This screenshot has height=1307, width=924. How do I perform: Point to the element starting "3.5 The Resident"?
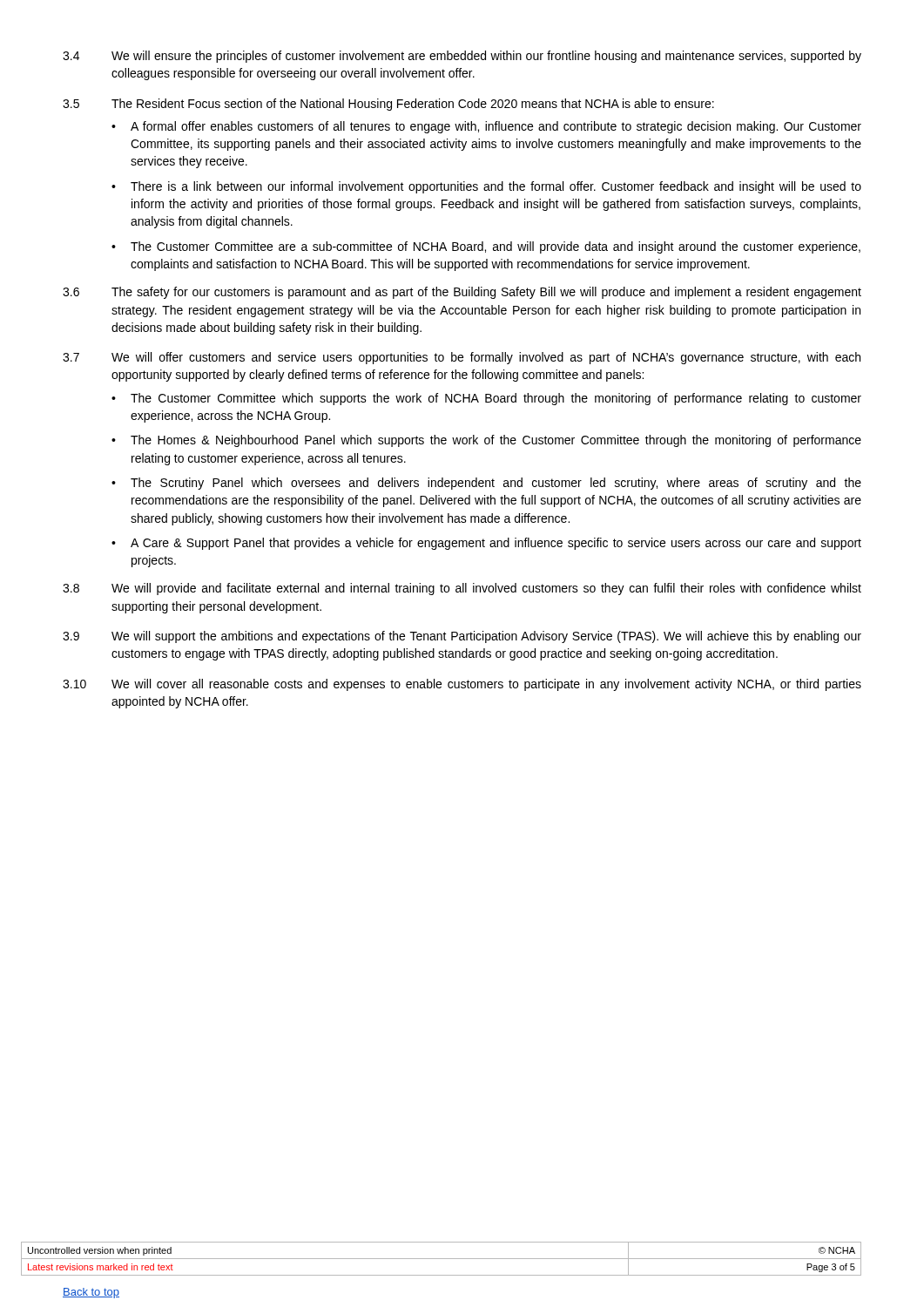[x=462, y=187]
